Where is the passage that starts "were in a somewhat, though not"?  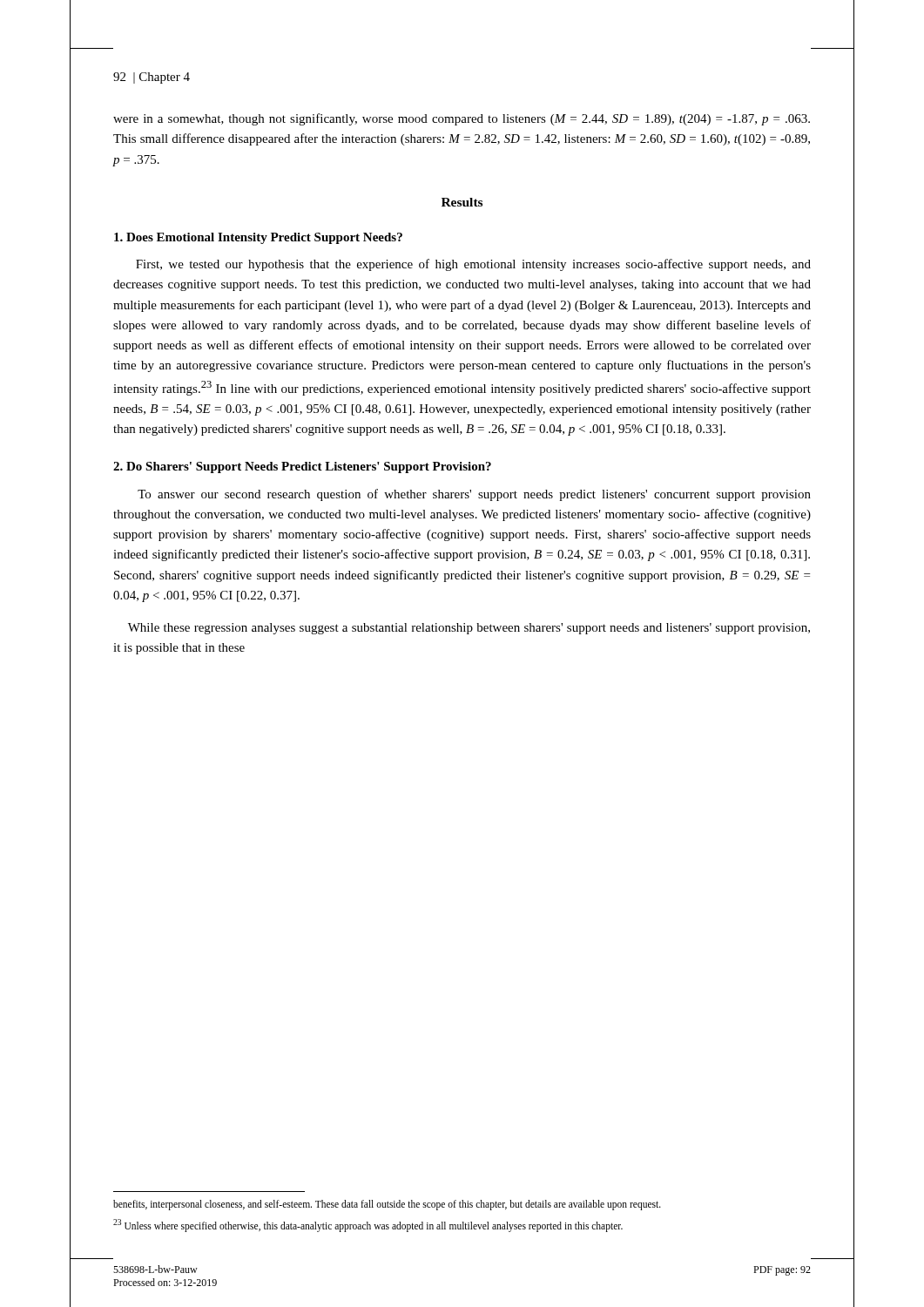tap(462, 139)
